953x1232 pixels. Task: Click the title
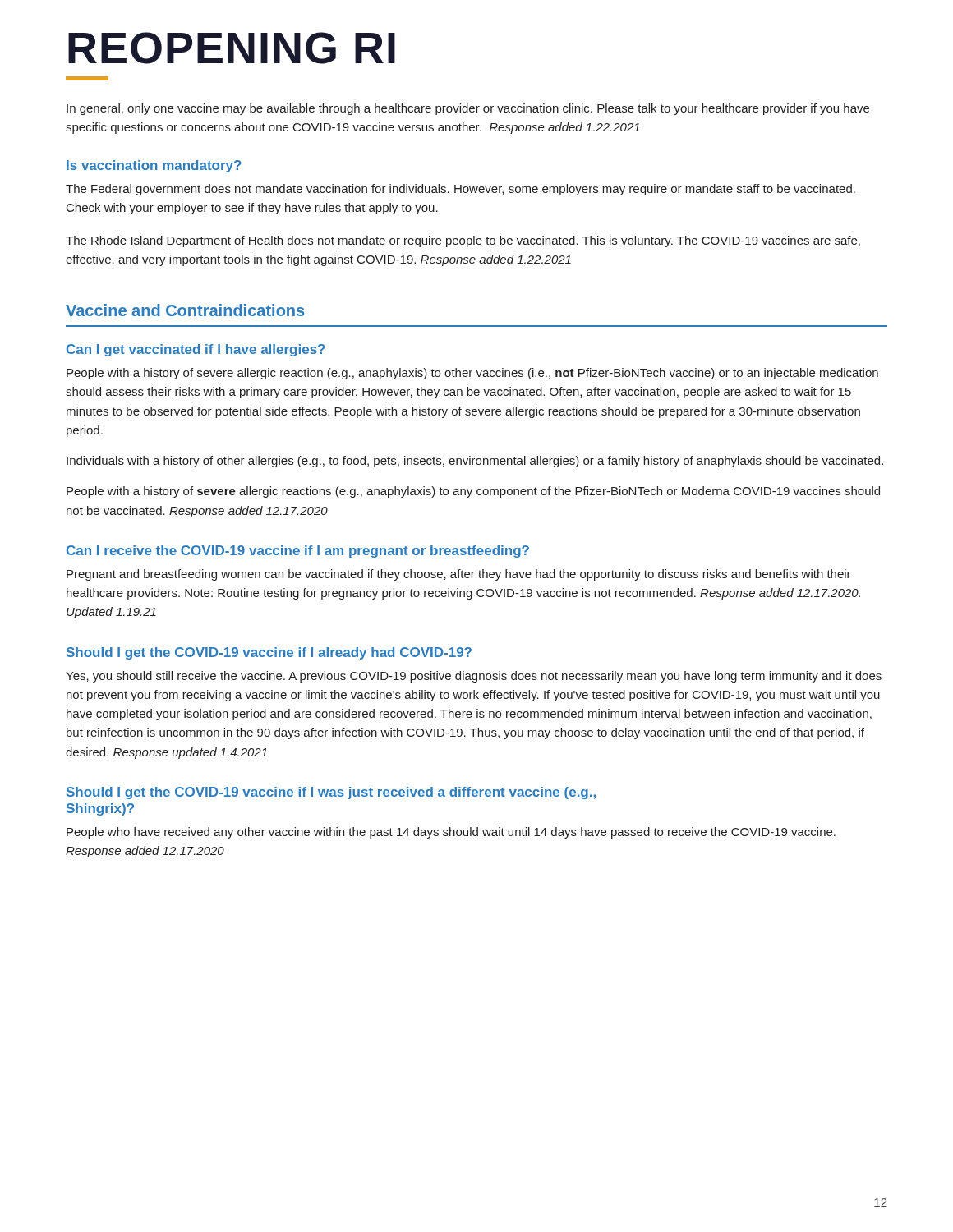point(232,52)
